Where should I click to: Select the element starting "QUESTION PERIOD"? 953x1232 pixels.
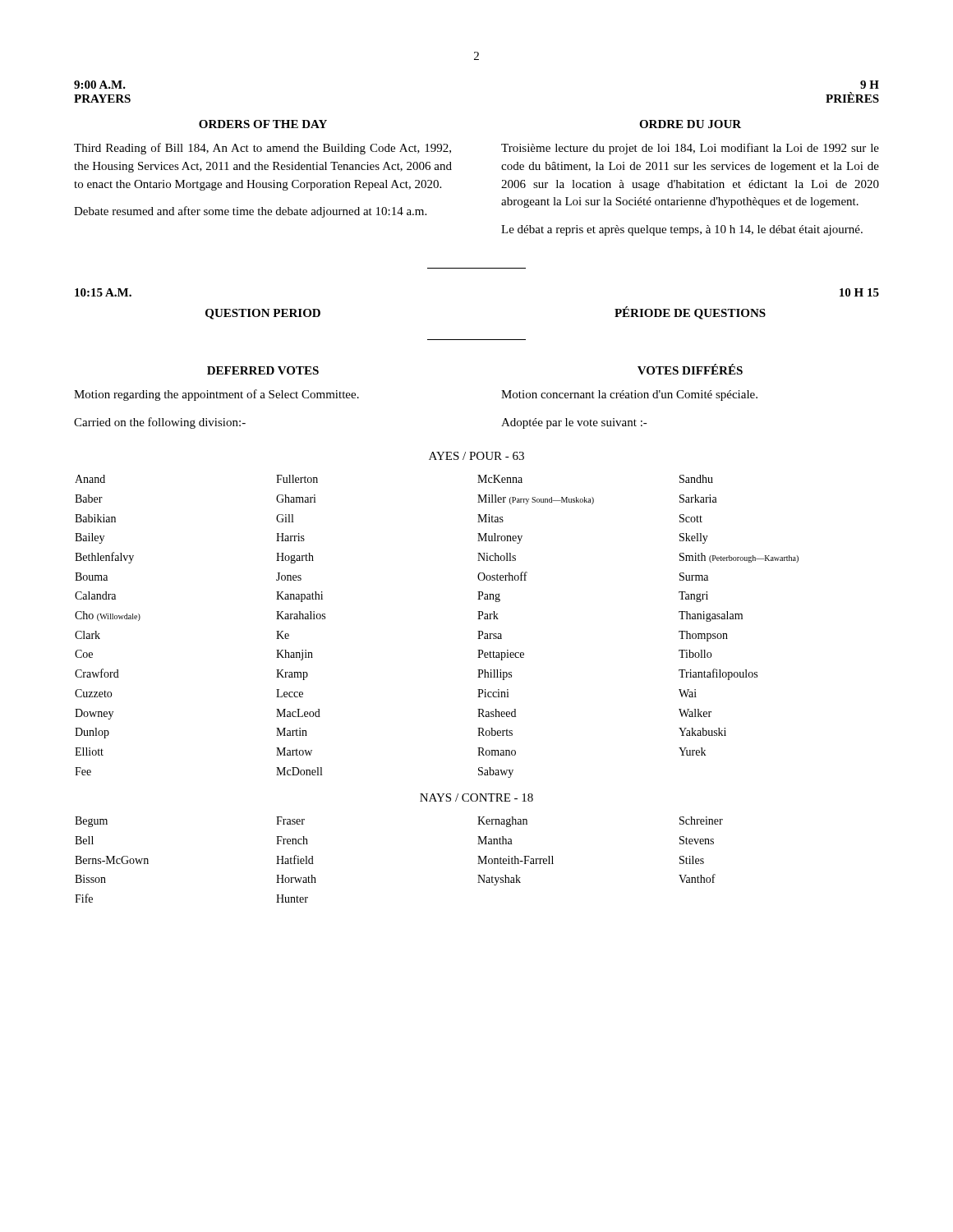coord(263,313)
